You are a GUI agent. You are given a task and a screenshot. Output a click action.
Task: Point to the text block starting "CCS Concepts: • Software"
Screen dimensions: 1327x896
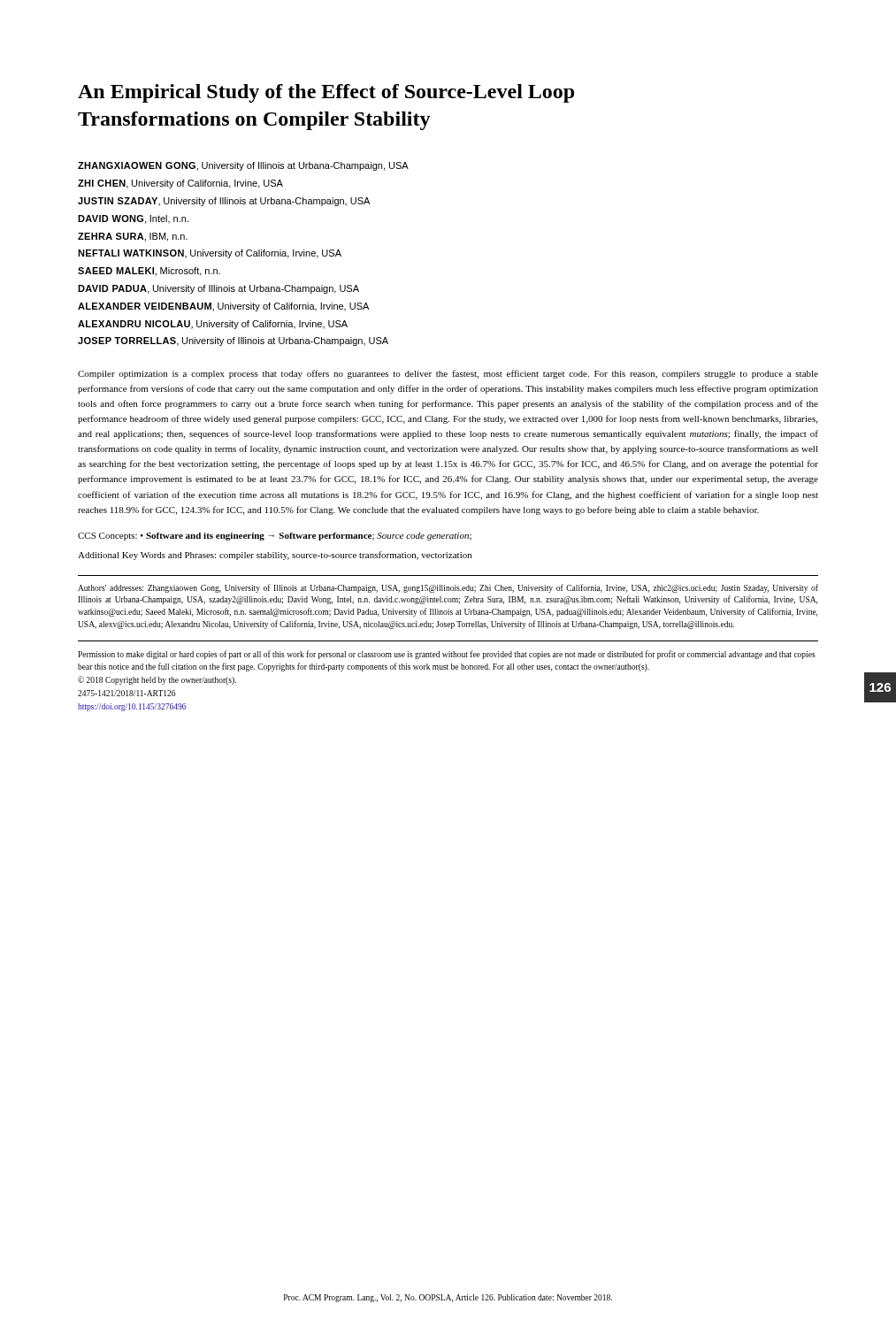(x=275, y=535)
